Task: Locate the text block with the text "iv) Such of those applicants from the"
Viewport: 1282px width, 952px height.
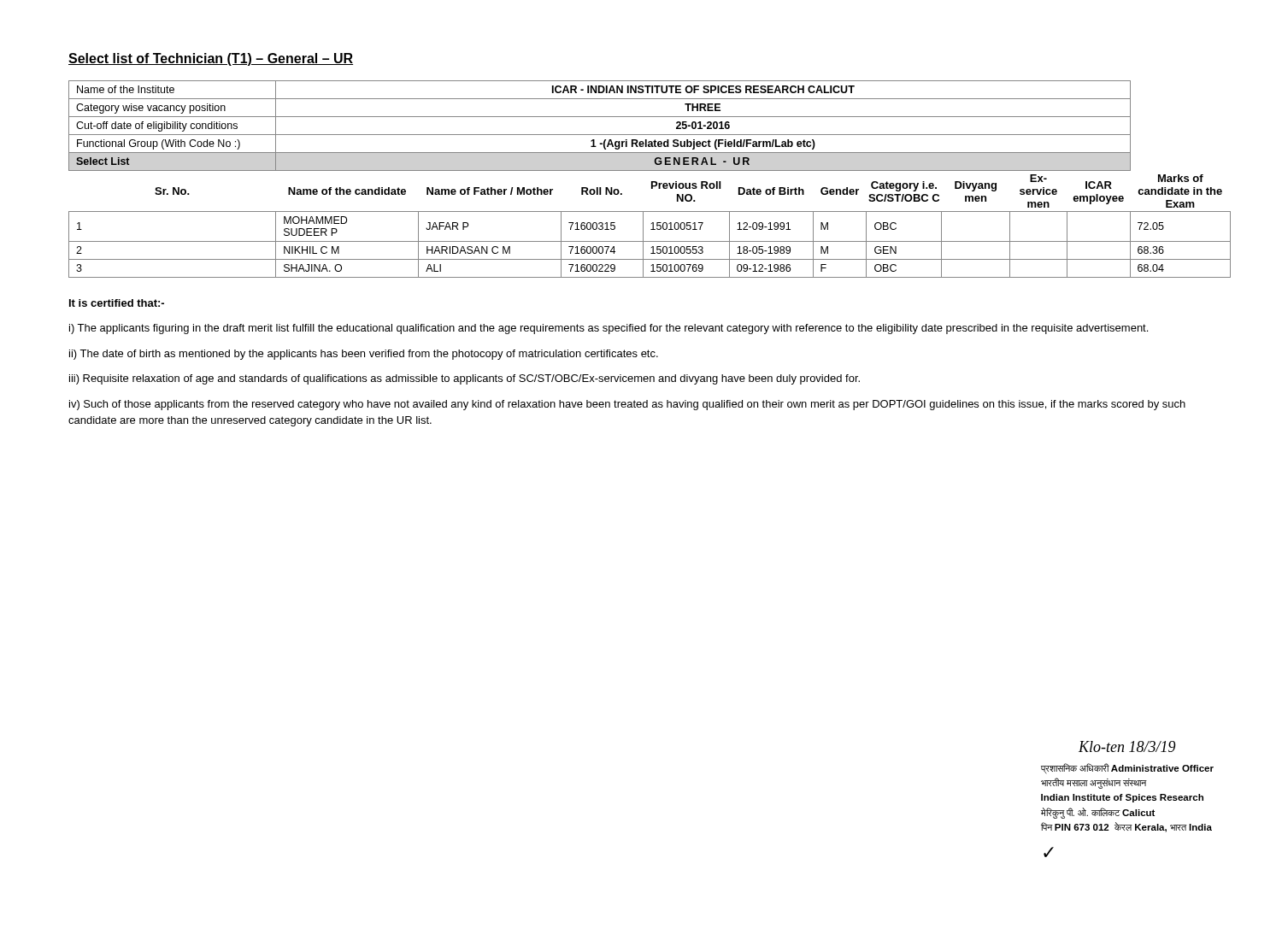Action: point(650,412)
